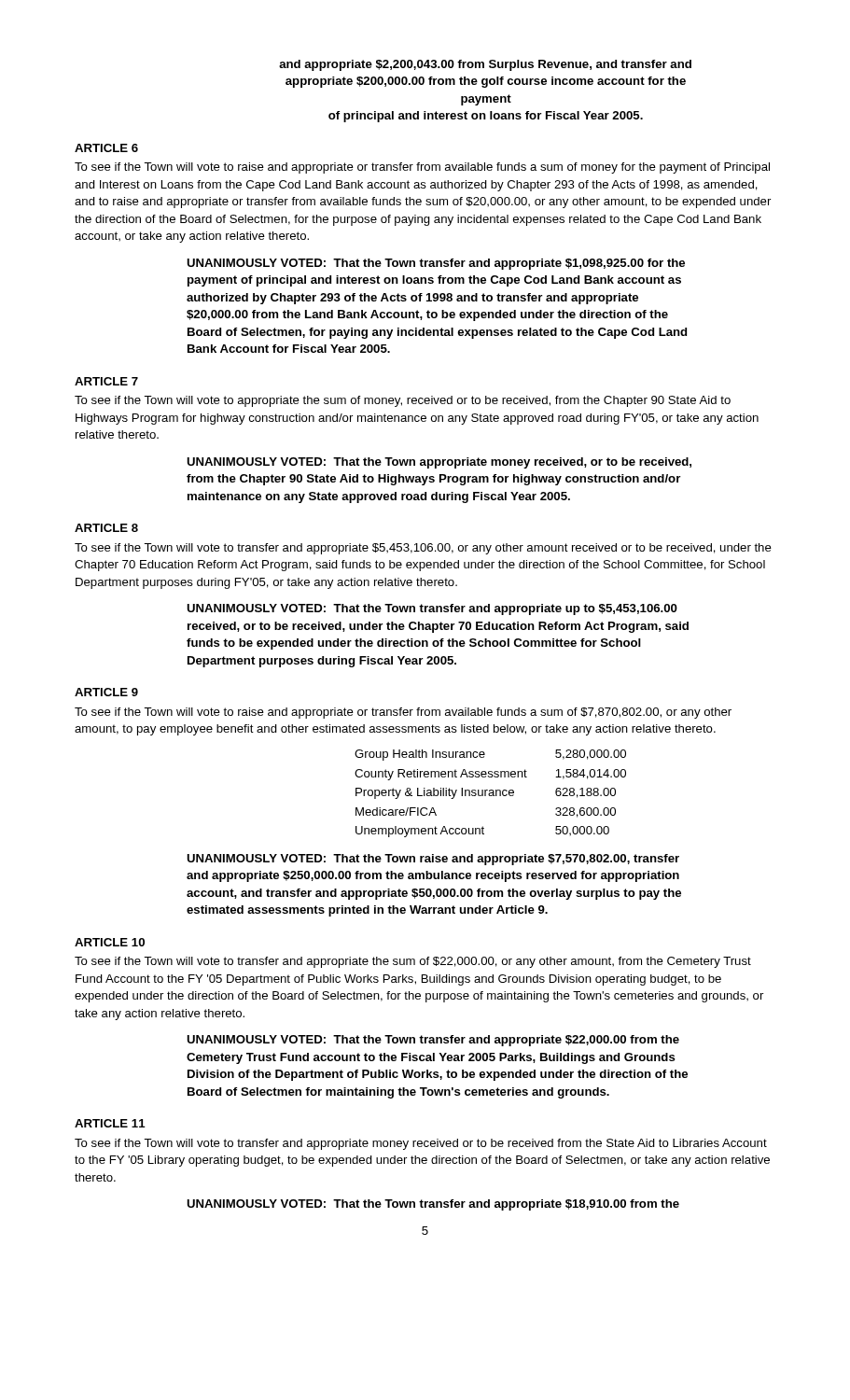Select the text block starting "ARTICLE 10"
Screen dimensions: 1400x850
click(x=110, y=942)
